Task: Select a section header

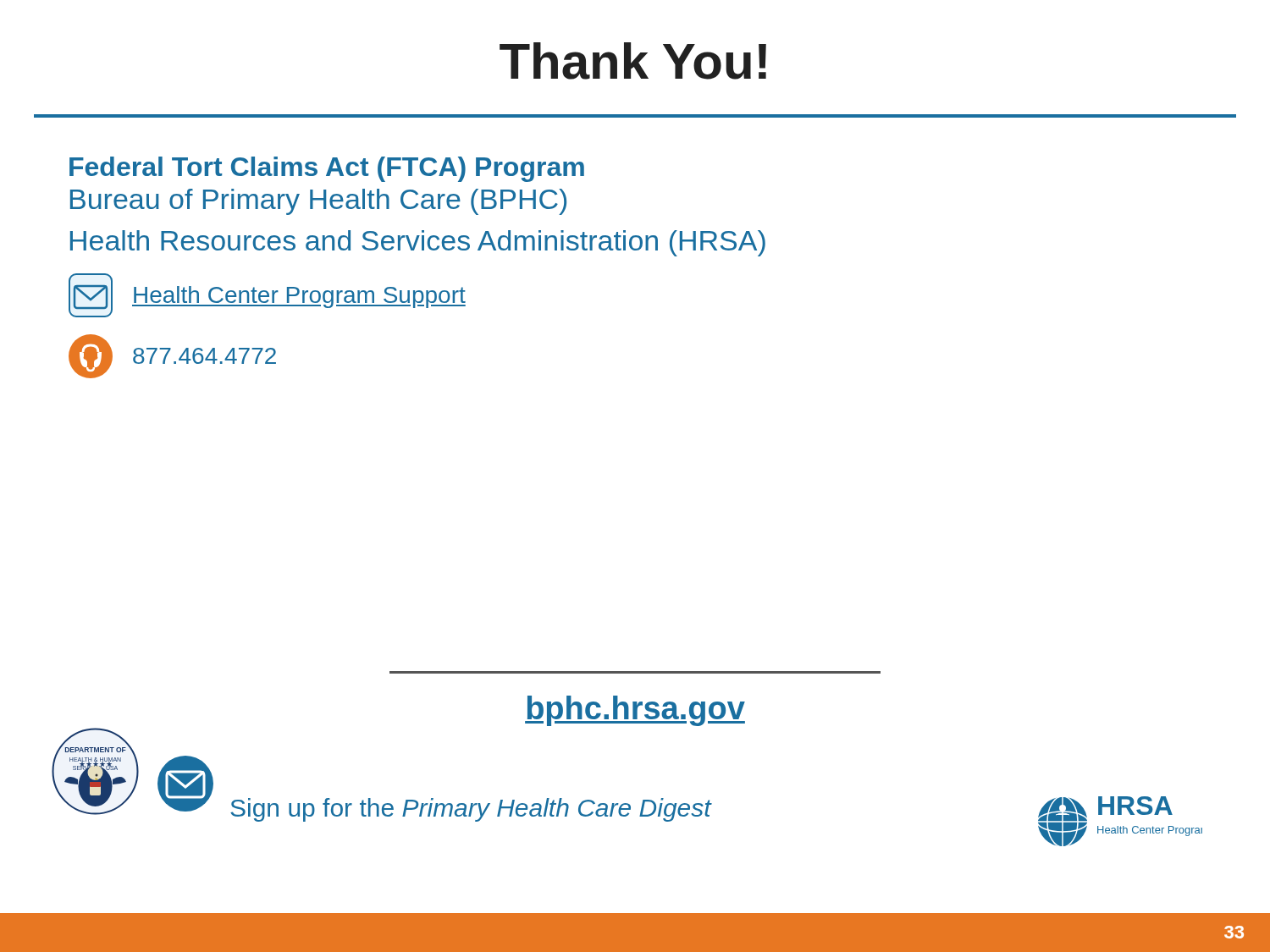Action: point(327,167)
